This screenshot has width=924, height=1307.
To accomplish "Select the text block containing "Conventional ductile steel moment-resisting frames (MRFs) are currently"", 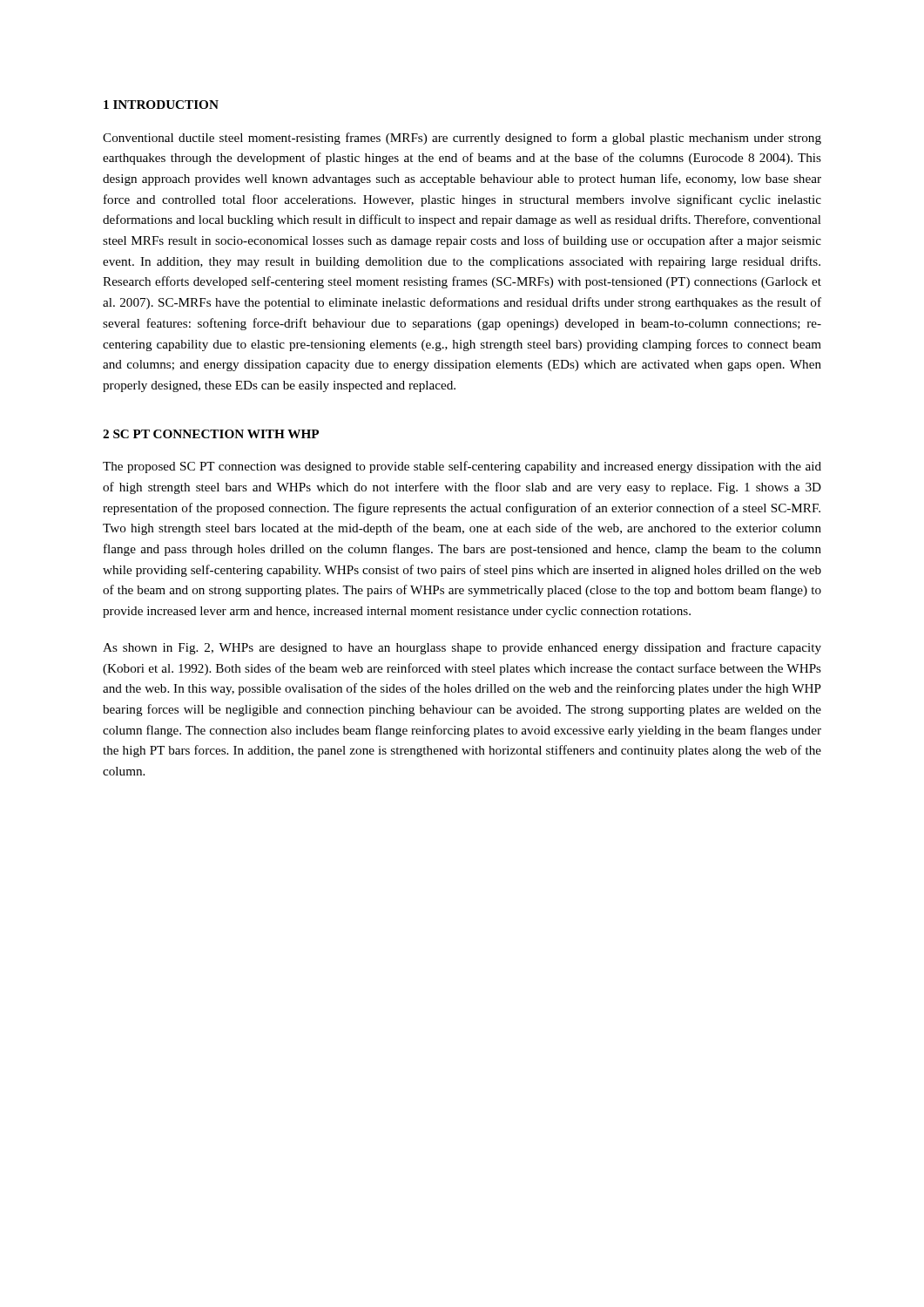I will [x=462, y=261].
